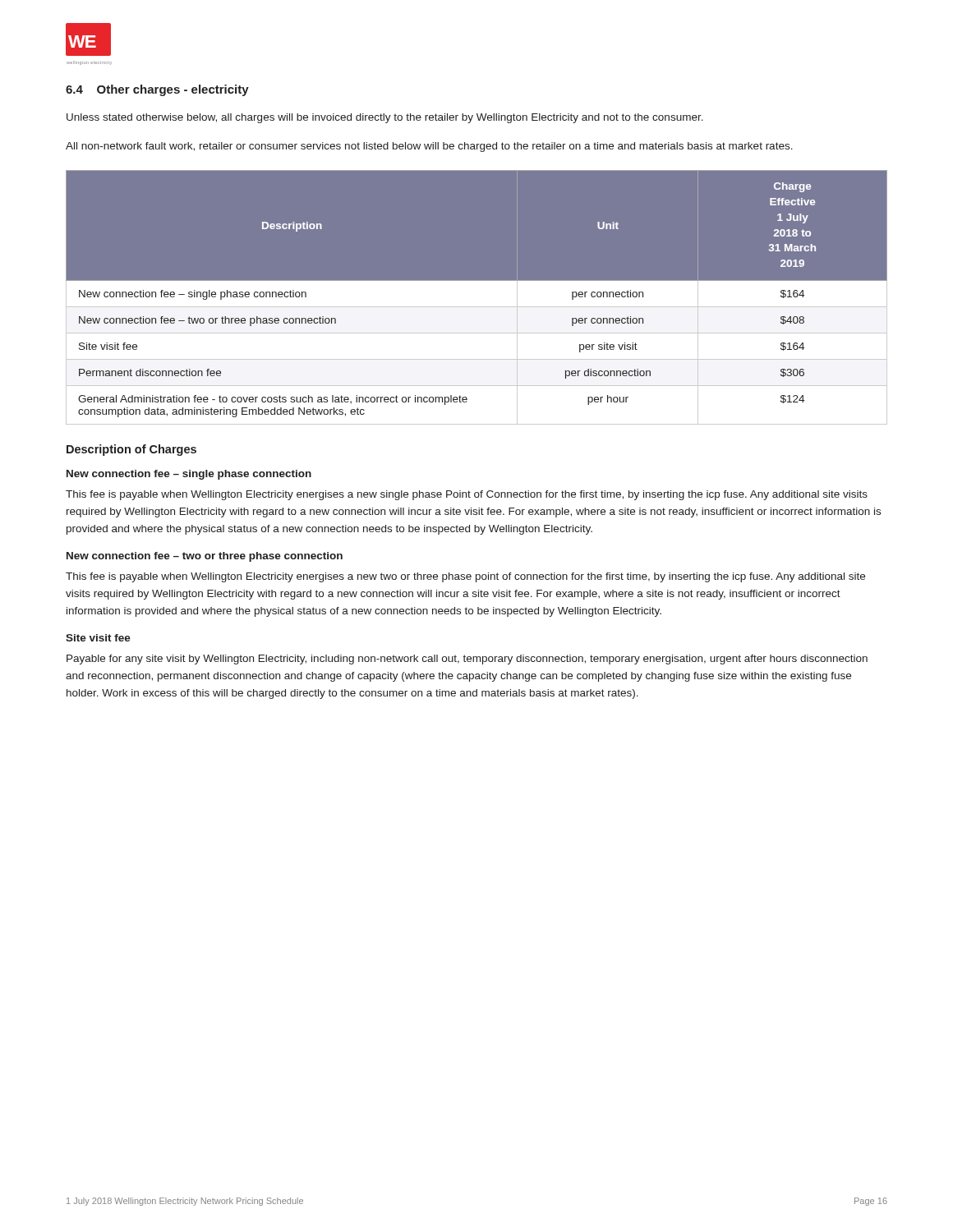953x1232 pixels.
Task: Find the block on this page that starts "Unless stated otherwise below, all charges will"
Action: pos(385,117)
